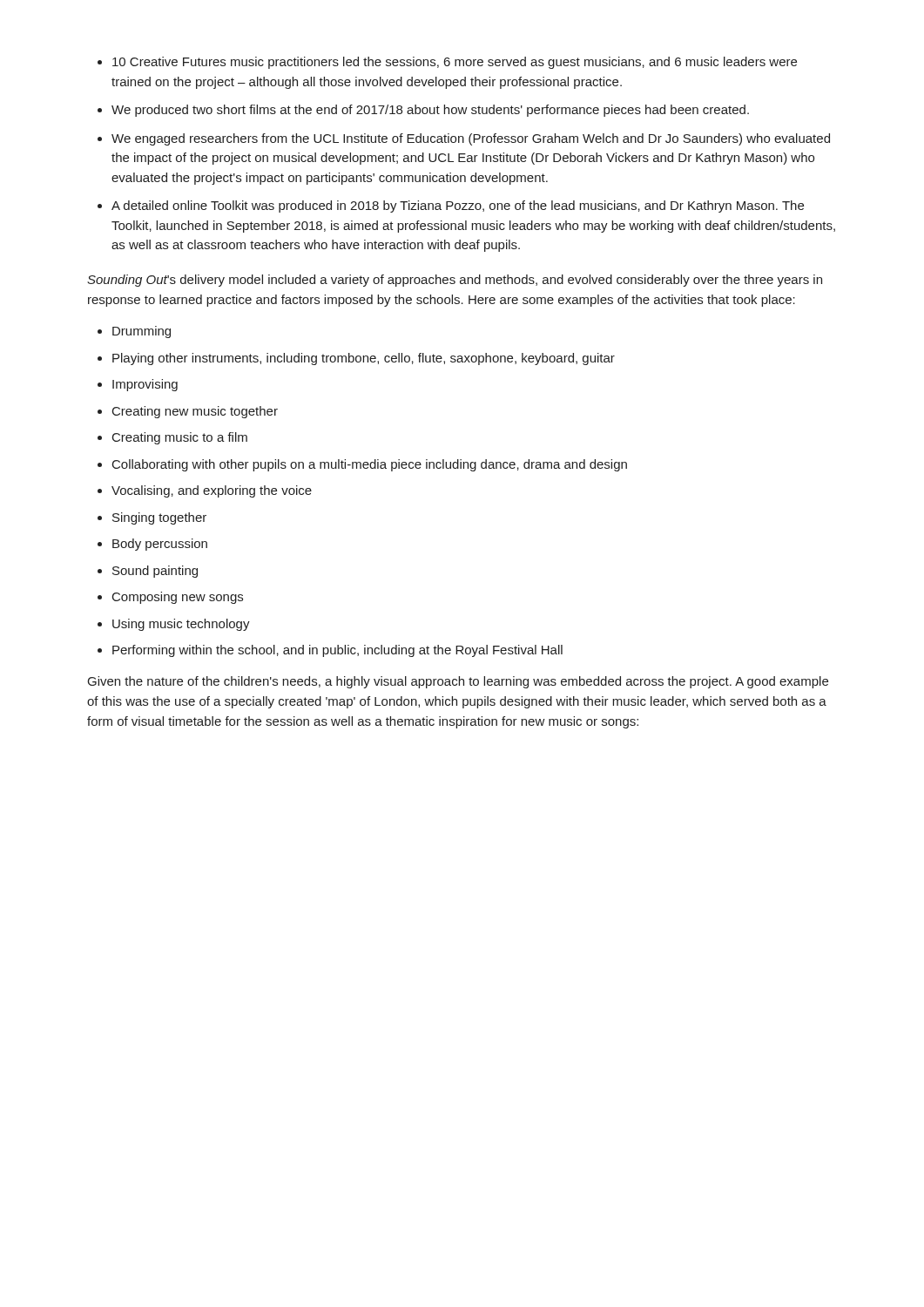Image resolution: width=924 pixels, height=1307 pixels.
Task: Click on the element starting "Creating new music"
Action: [195, 412]
